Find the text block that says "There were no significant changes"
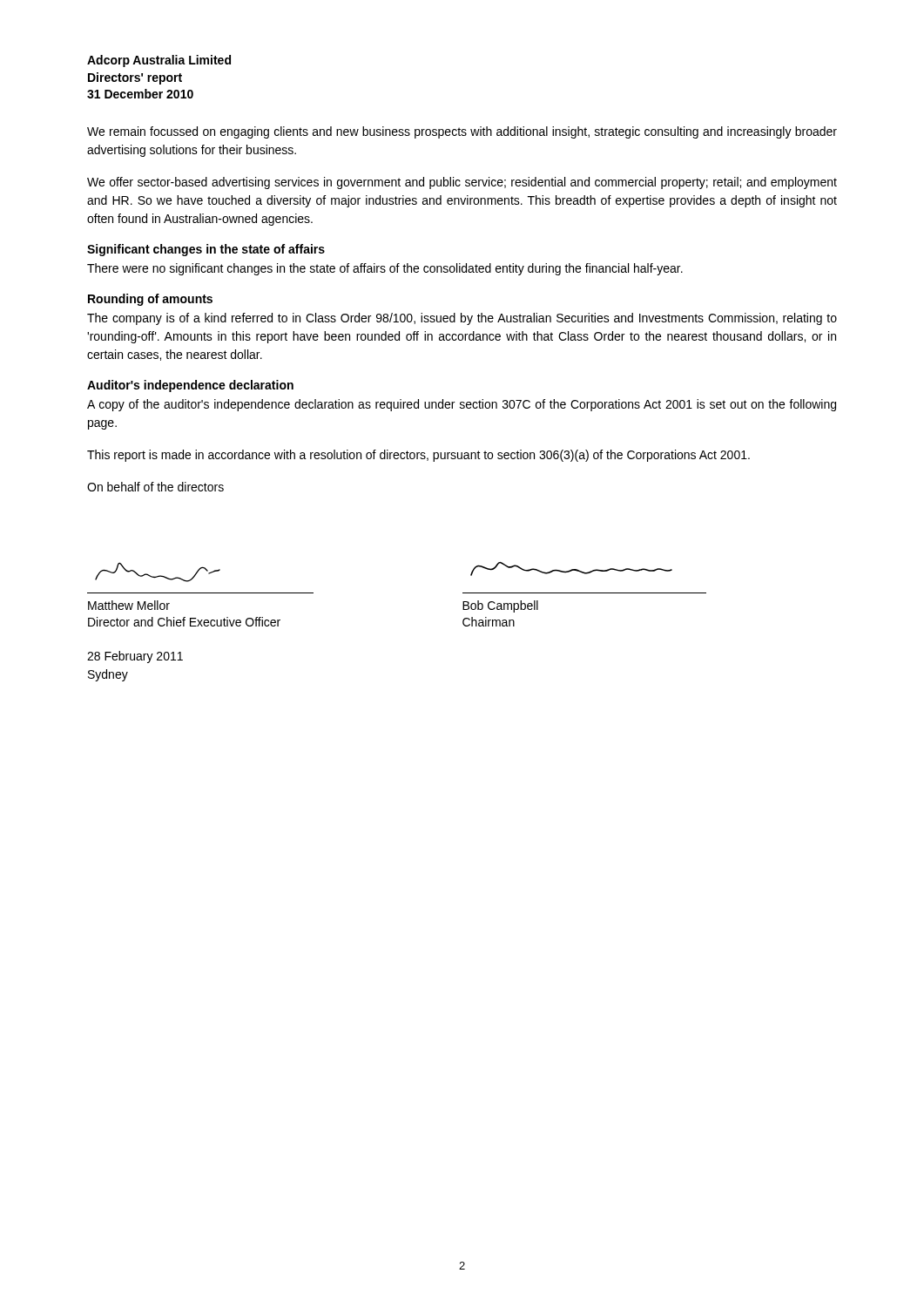The image size is (924, 1307). 385,268
